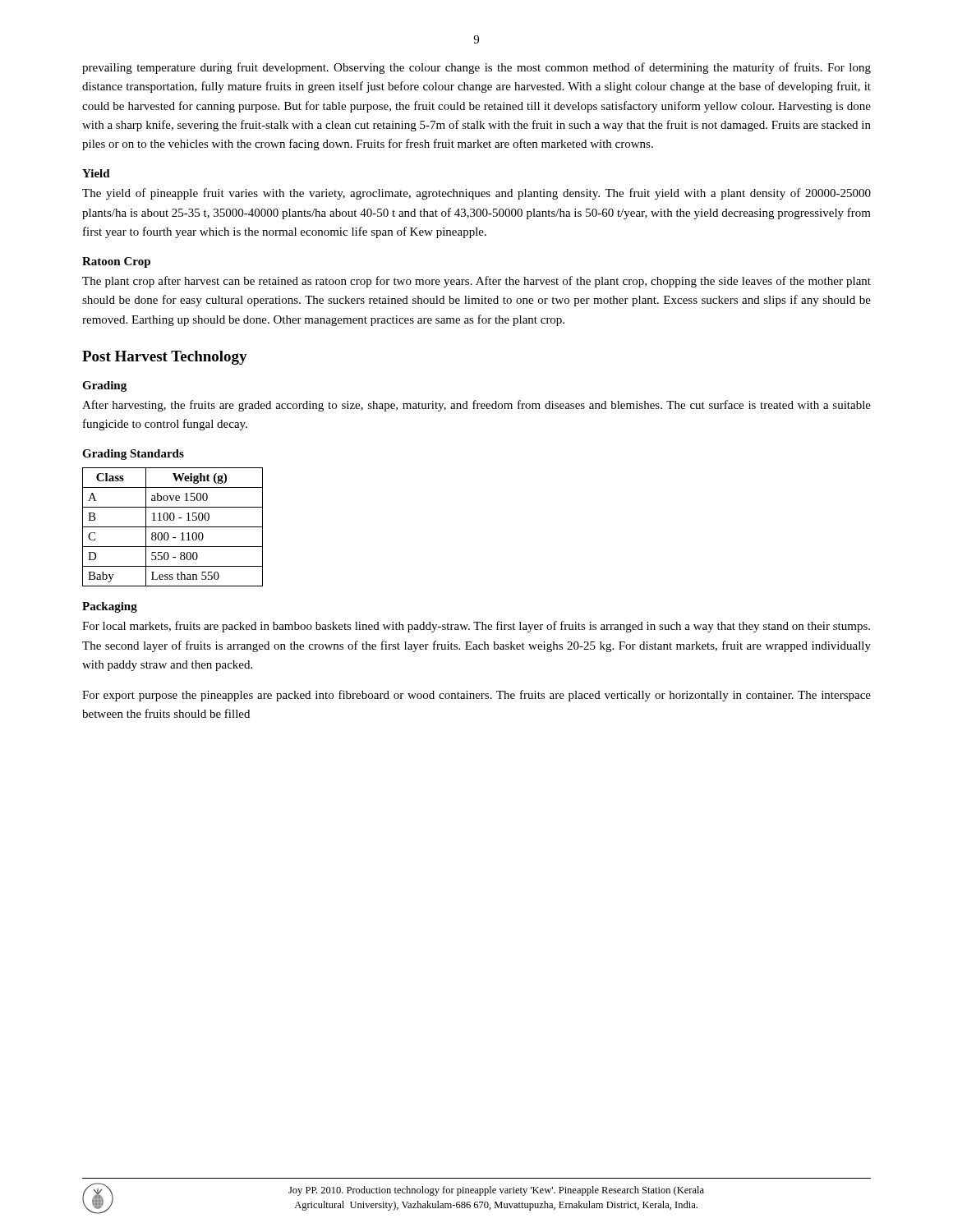Select the region starting "The plant crop after harvest"
This screenshot has width=953, height=1232.
[476, 300]
